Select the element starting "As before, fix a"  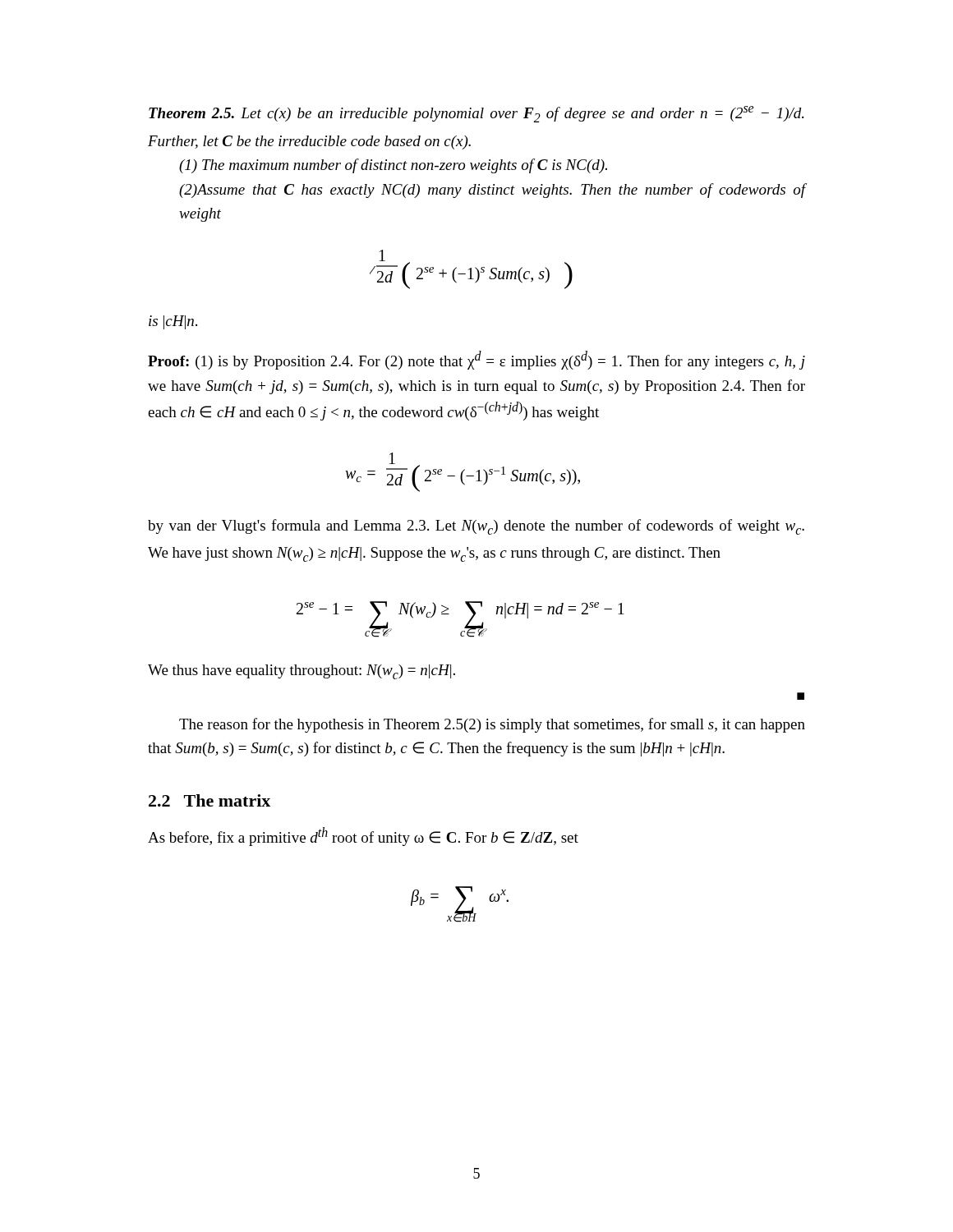[x=476, y=836]
